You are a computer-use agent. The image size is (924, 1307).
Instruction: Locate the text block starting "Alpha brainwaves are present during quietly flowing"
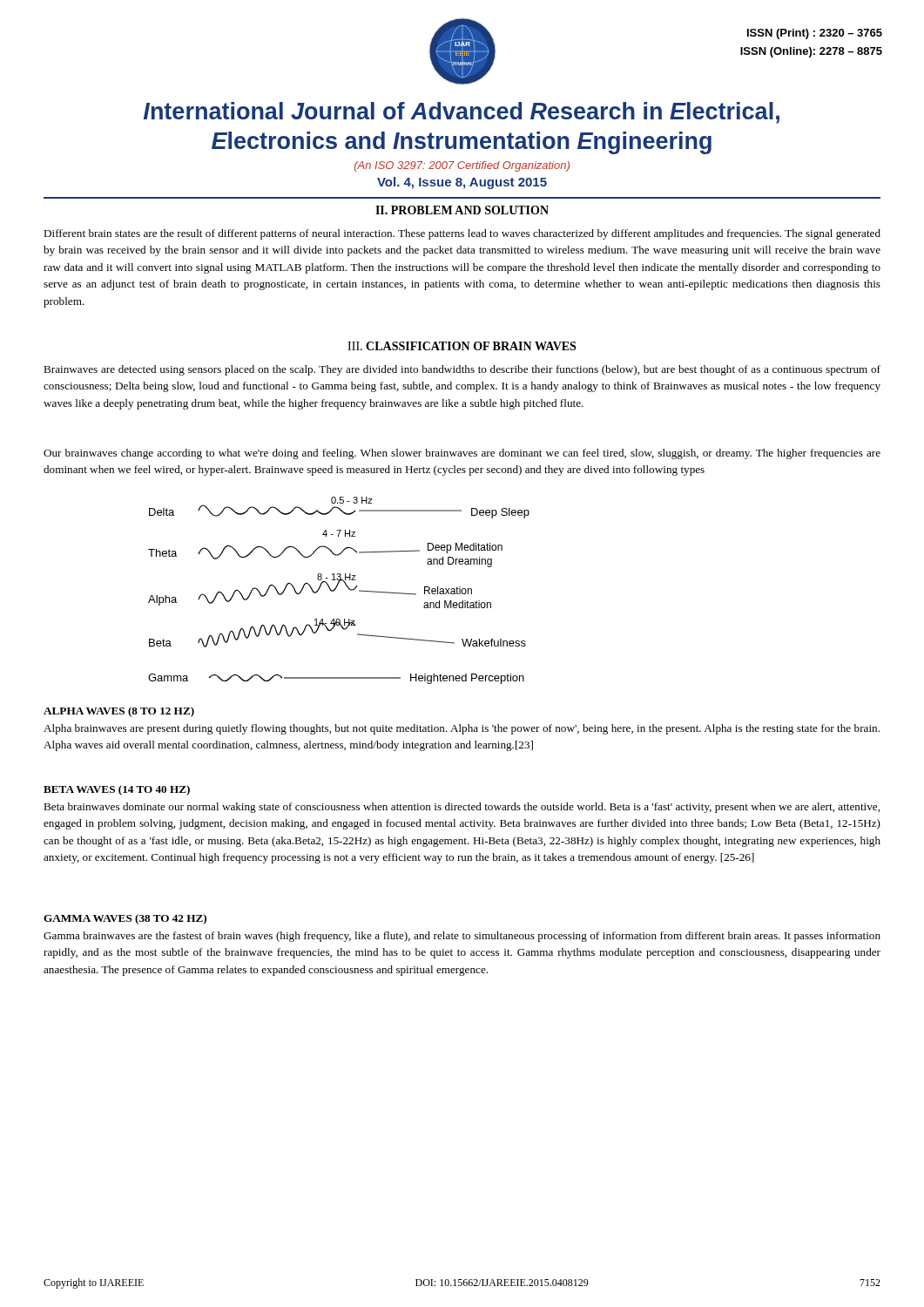pos(462,736)
